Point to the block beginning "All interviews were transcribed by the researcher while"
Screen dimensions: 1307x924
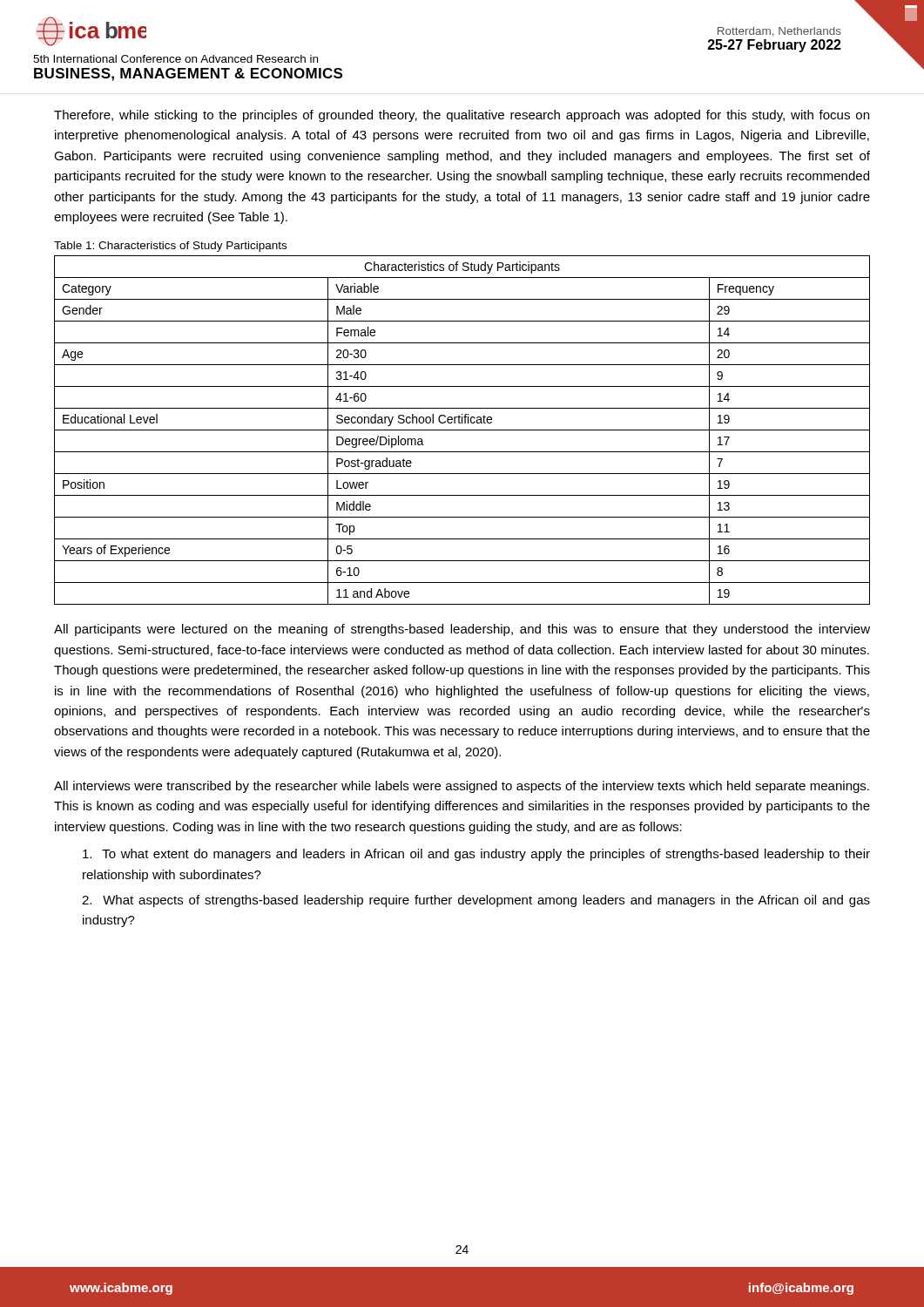[462, 806]
